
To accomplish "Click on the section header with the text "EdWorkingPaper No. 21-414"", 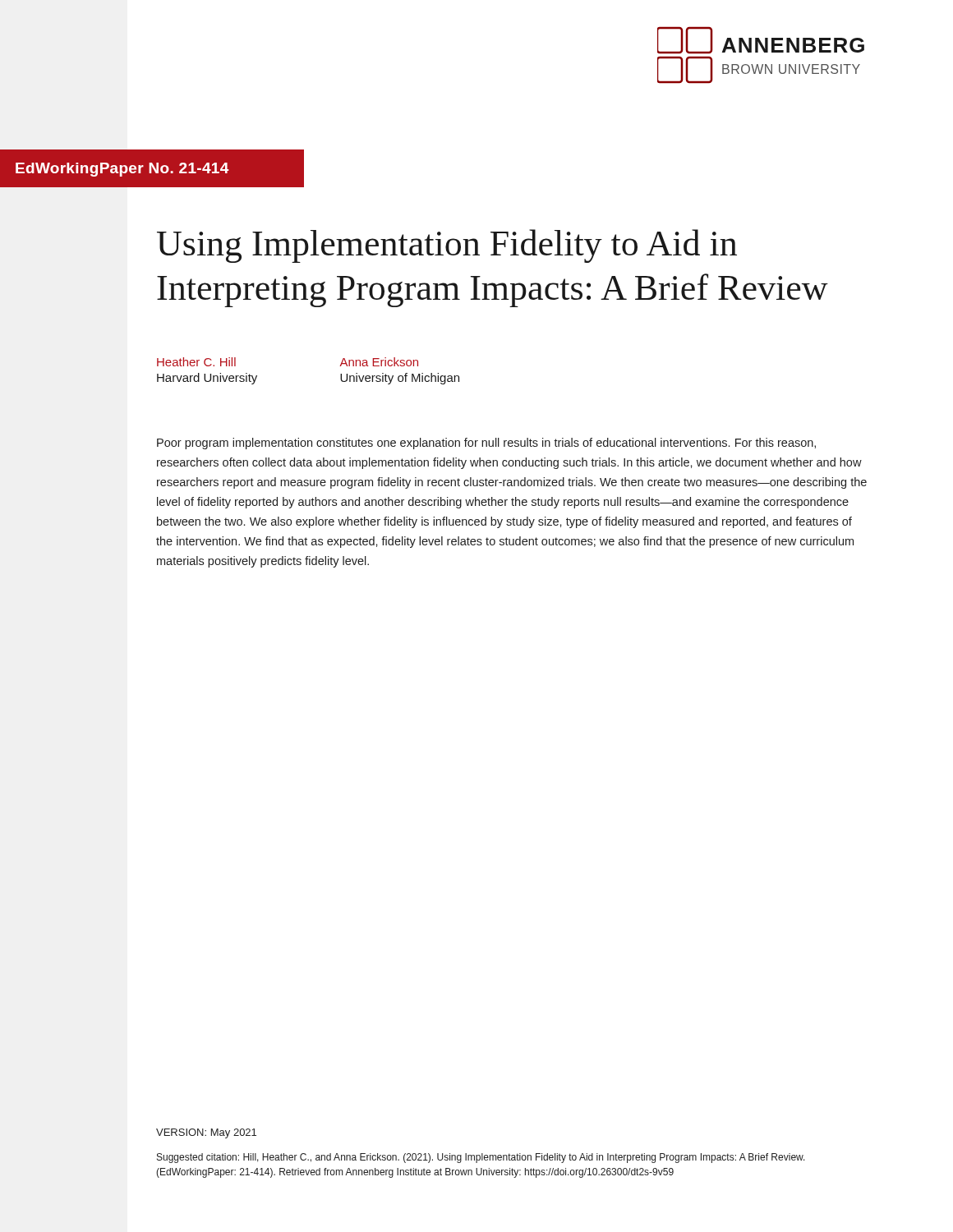I will click(122, 168).
